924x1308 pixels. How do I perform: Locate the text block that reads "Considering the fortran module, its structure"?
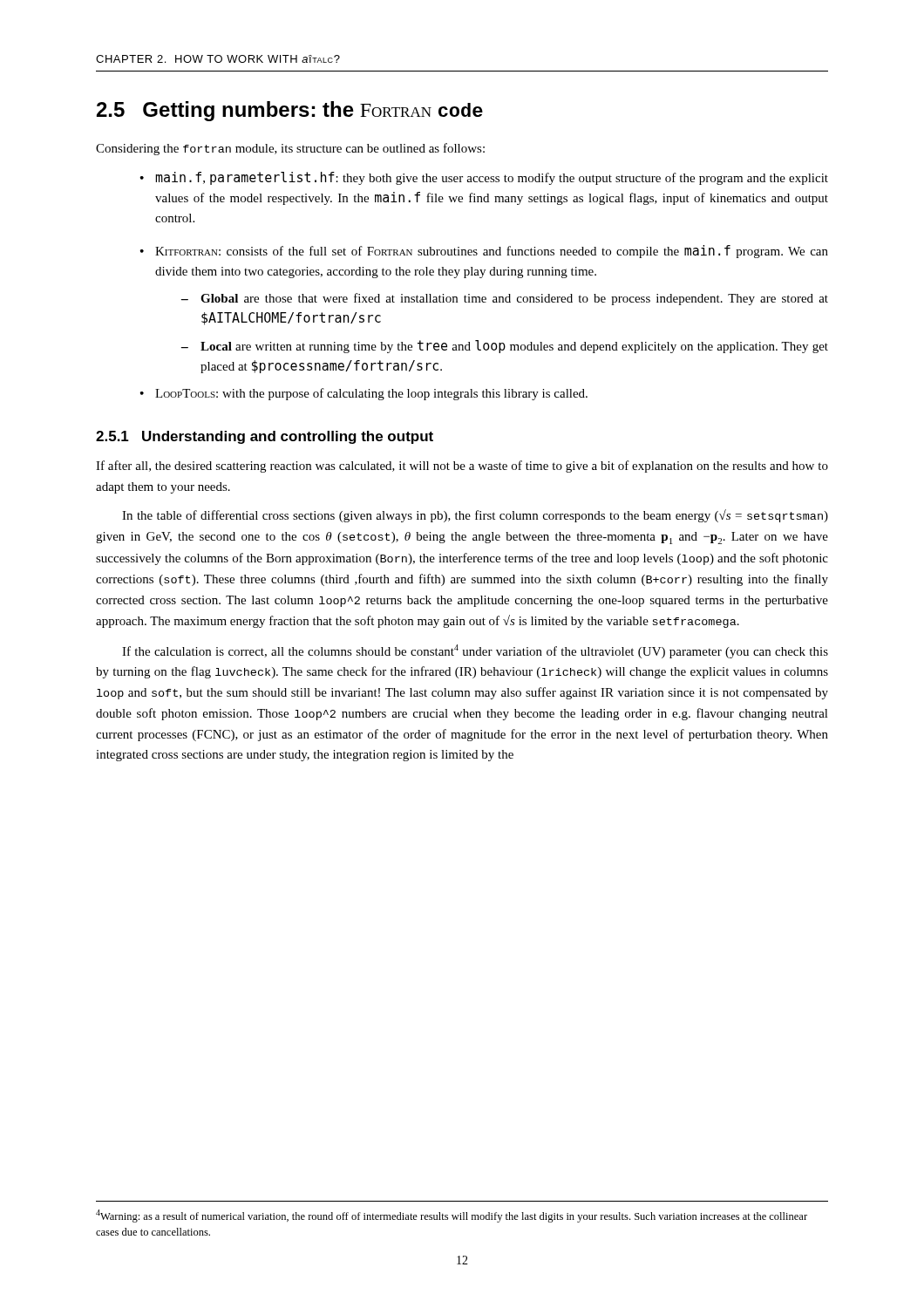(x=291, y=149)
